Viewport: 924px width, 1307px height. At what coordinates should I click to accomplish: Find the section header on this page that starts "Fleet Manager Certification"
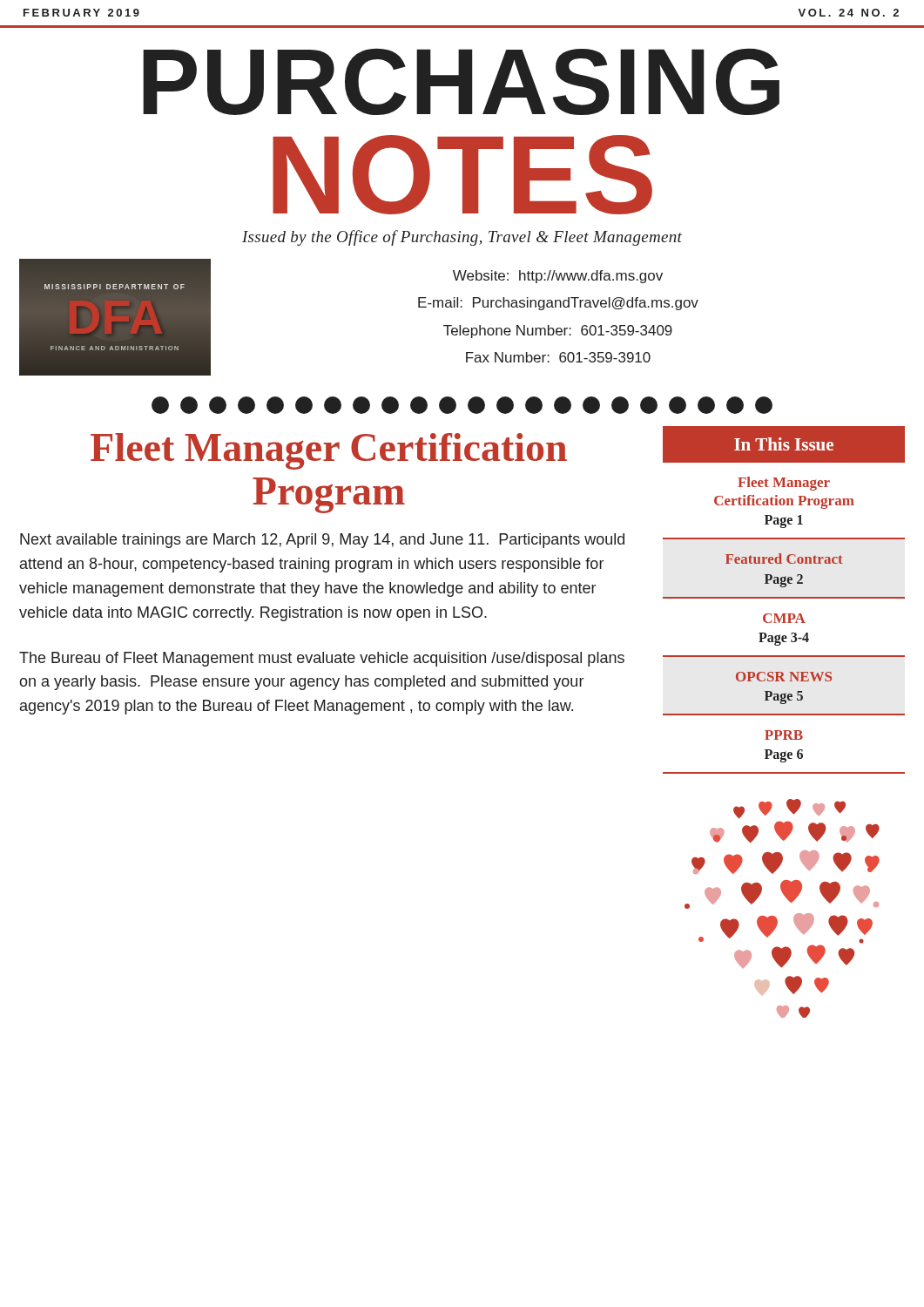pyautogui.click(x=329, y=470)
